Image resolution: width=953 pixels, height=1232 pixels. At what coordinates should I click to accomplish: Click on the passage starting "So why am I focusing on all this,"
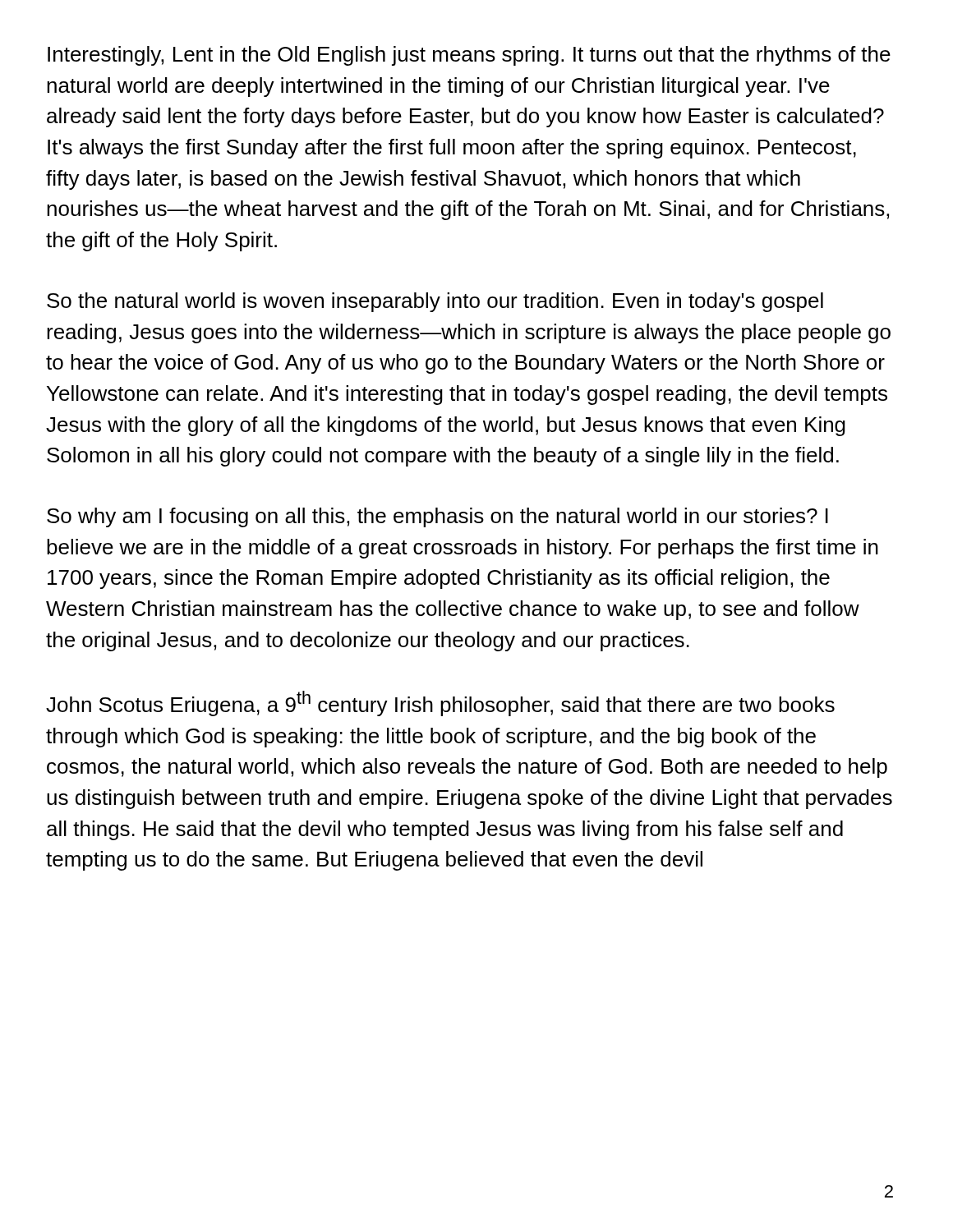point(463,578)
